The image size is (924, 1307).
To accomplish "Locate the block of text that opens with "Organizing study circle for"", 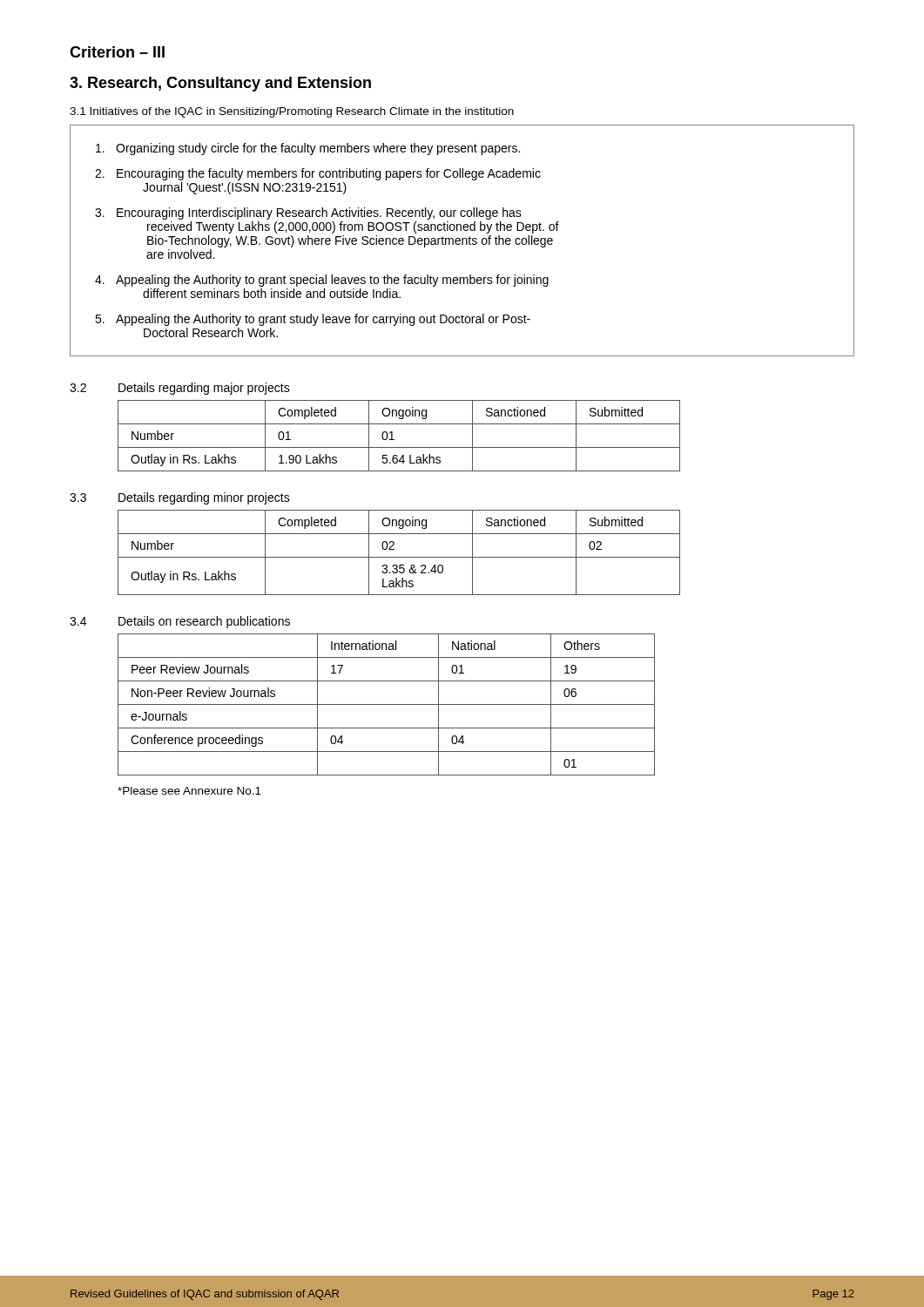I will 308,148.
